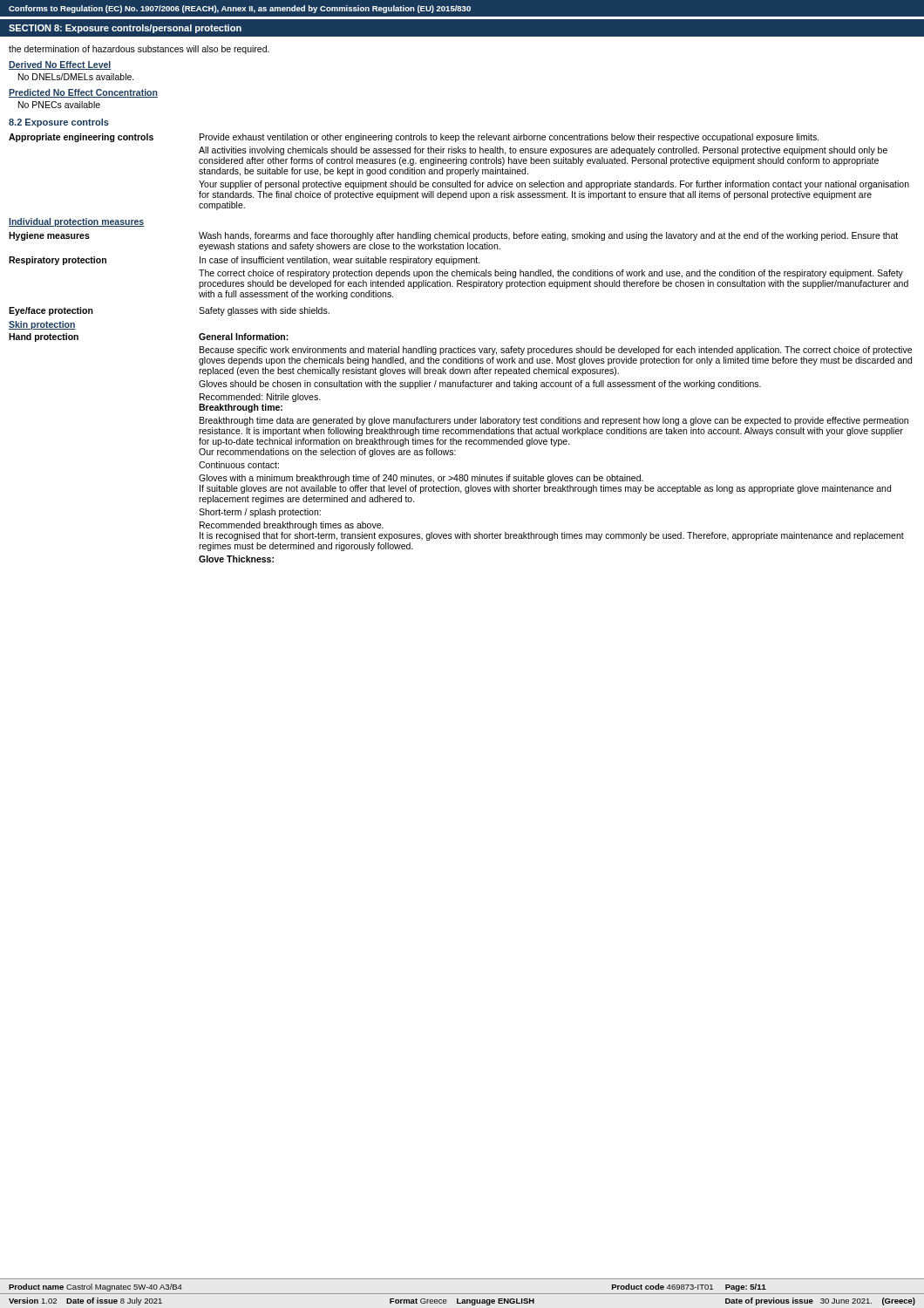Select the section header that says "Predicted No Effect Concentration"
This screenshot has height=1308, width=924.
click(83, 92)
